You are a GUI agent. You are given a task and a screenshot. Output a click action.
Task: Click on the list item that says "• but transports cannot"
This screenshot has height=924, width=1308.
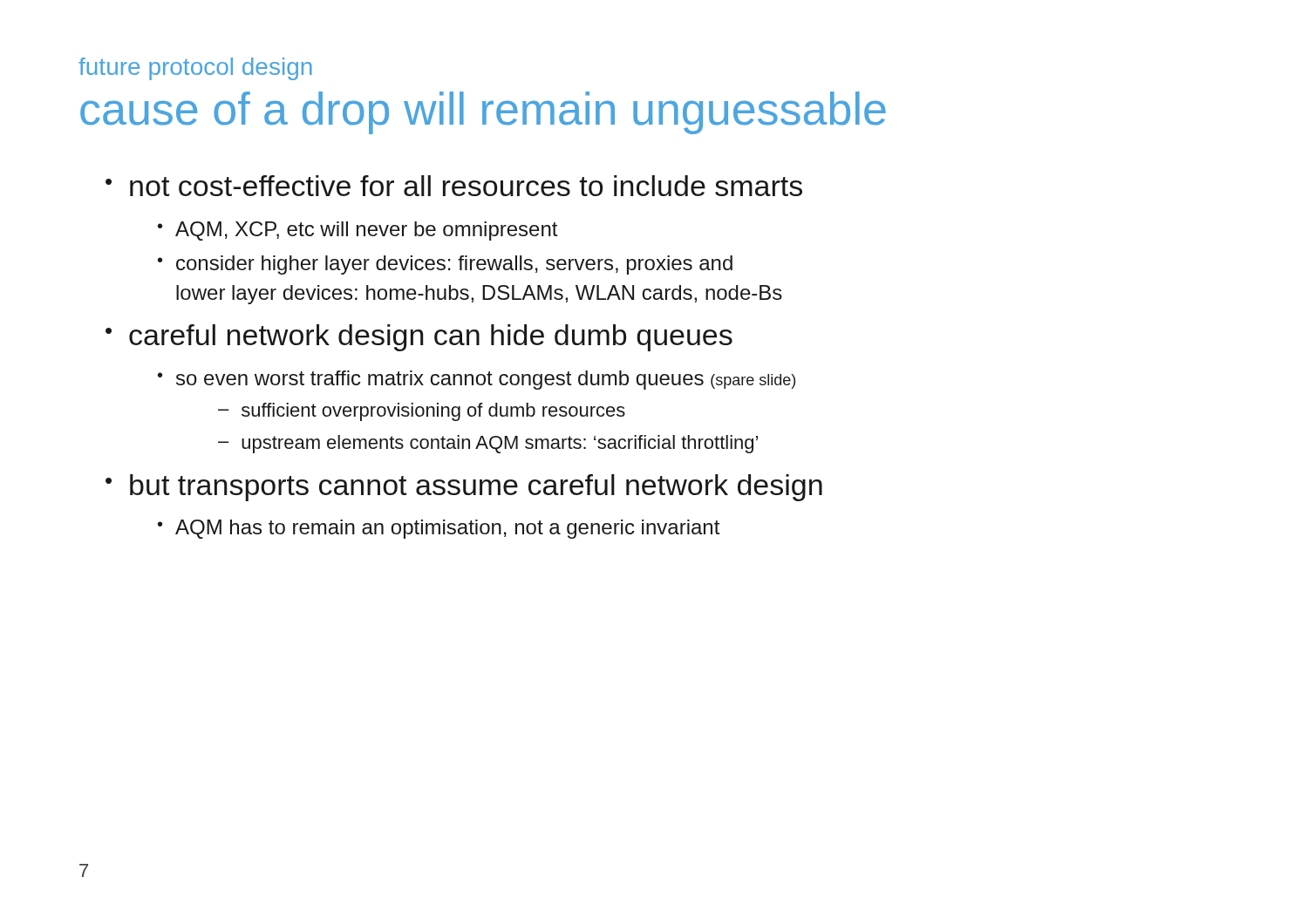pyautogui.click(x=464, y=484)
